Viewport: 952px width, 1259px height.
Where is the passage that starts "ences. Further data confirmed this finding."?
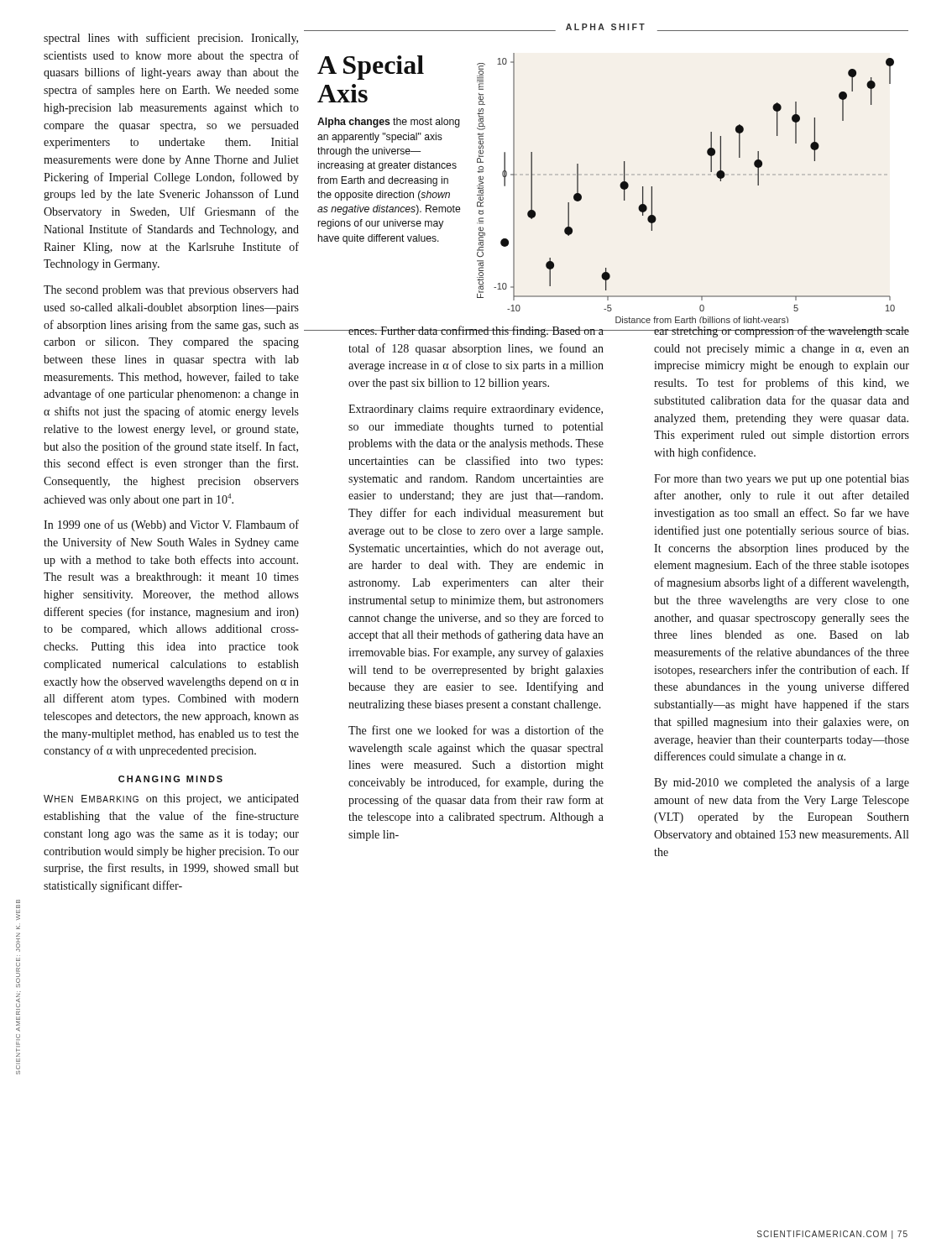coord(476,584)
